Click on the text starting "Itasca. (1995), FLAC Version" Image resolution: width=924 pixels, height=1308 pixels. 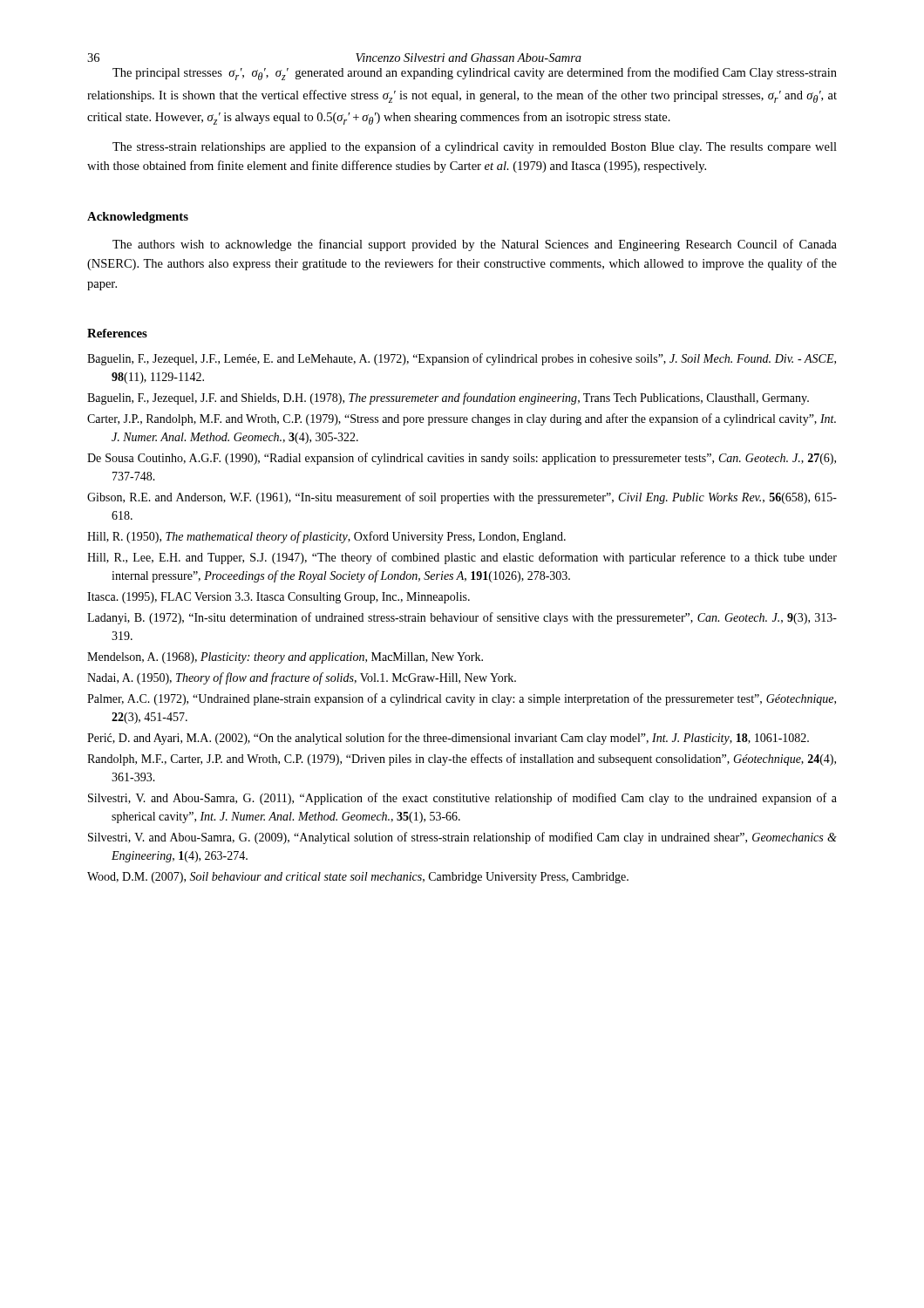click(279, 597)
